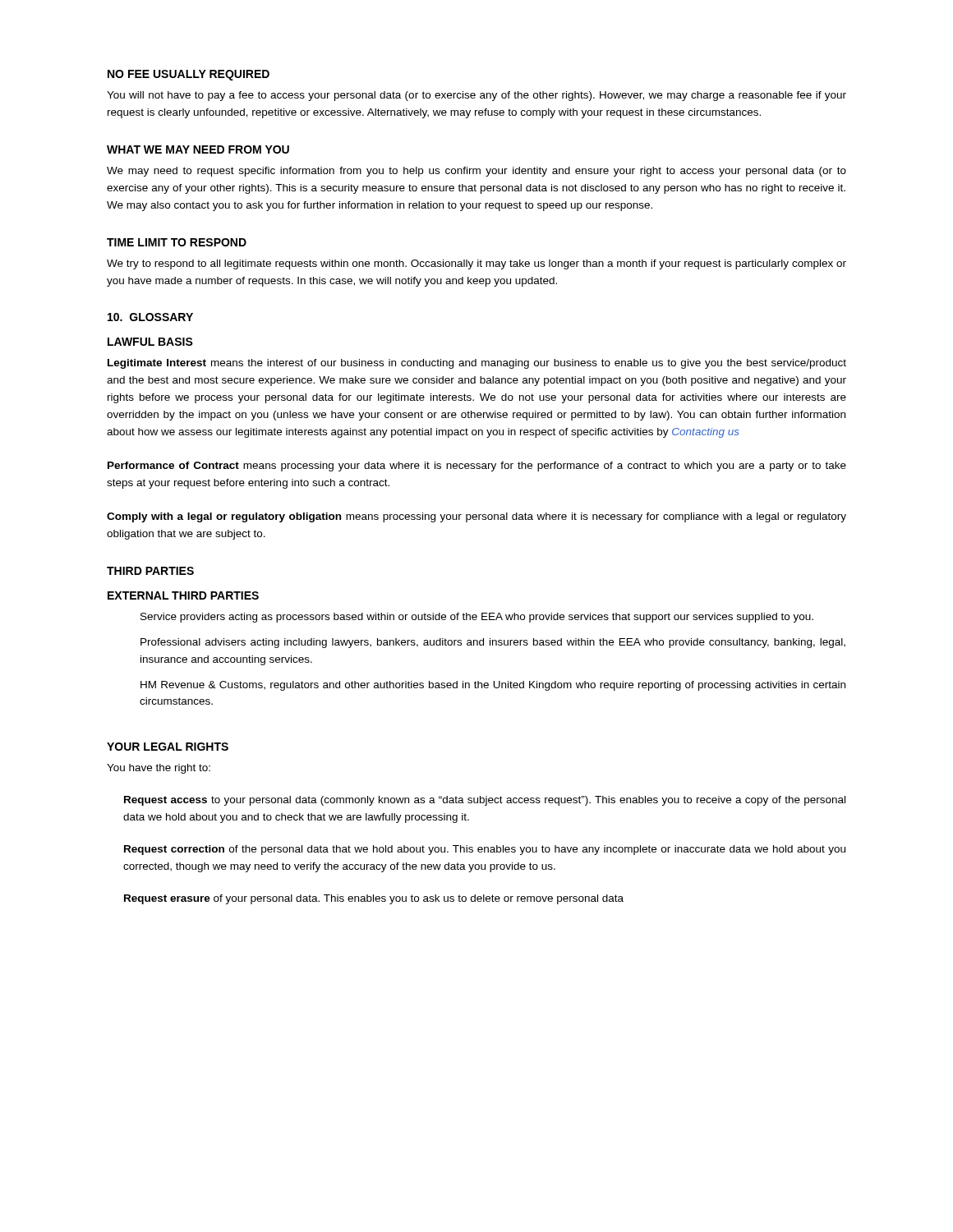953x1232 pixels.
Task: Point to the block beginning "Legitimate Interest means the interest of our business"
Action: [476, 397]
